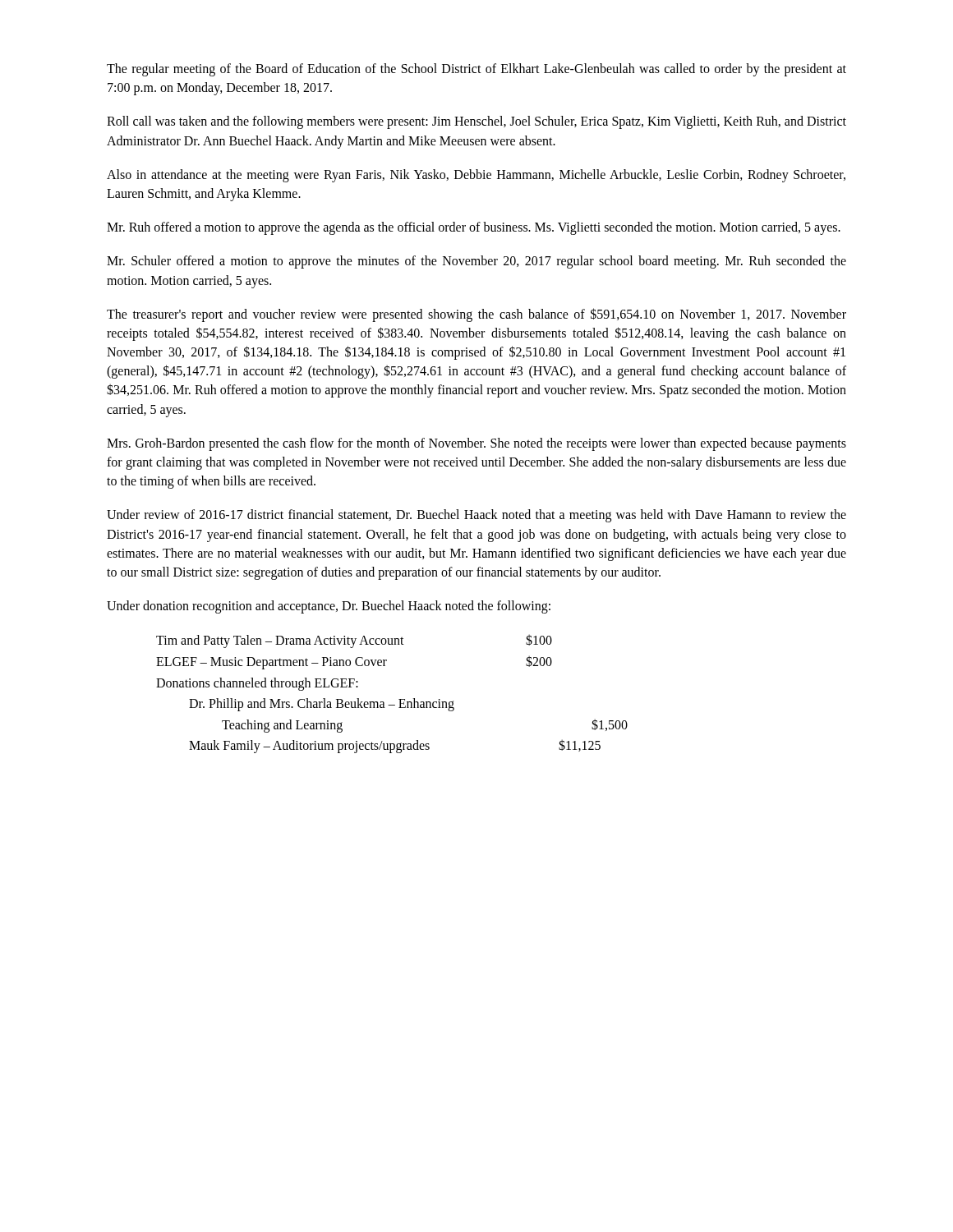Find the list item with the text "Dr. Phillip and"

322,705
